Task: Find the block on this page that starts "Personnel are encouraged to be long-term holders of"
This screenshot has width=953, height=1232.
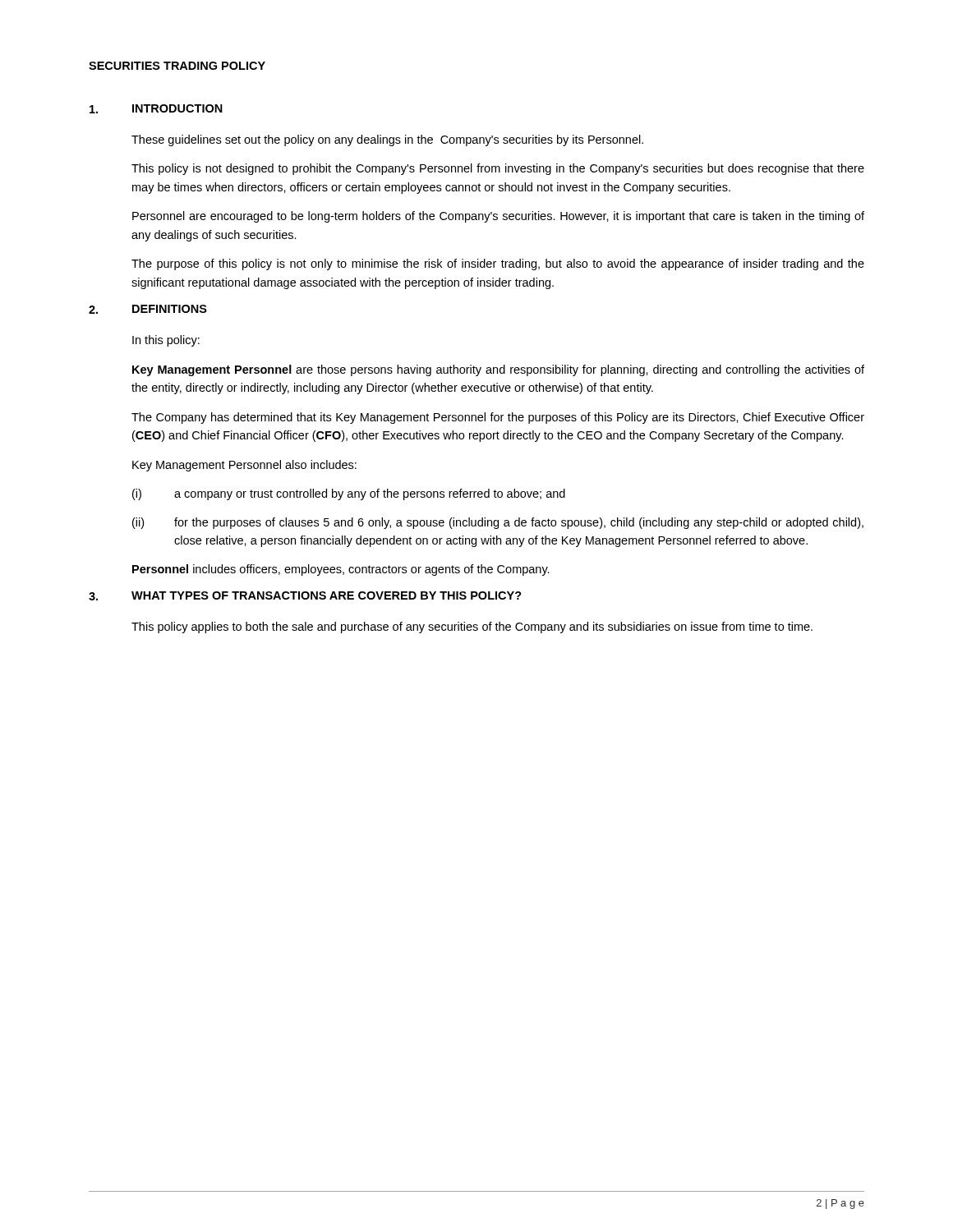Action: click(x=498, y=226)
